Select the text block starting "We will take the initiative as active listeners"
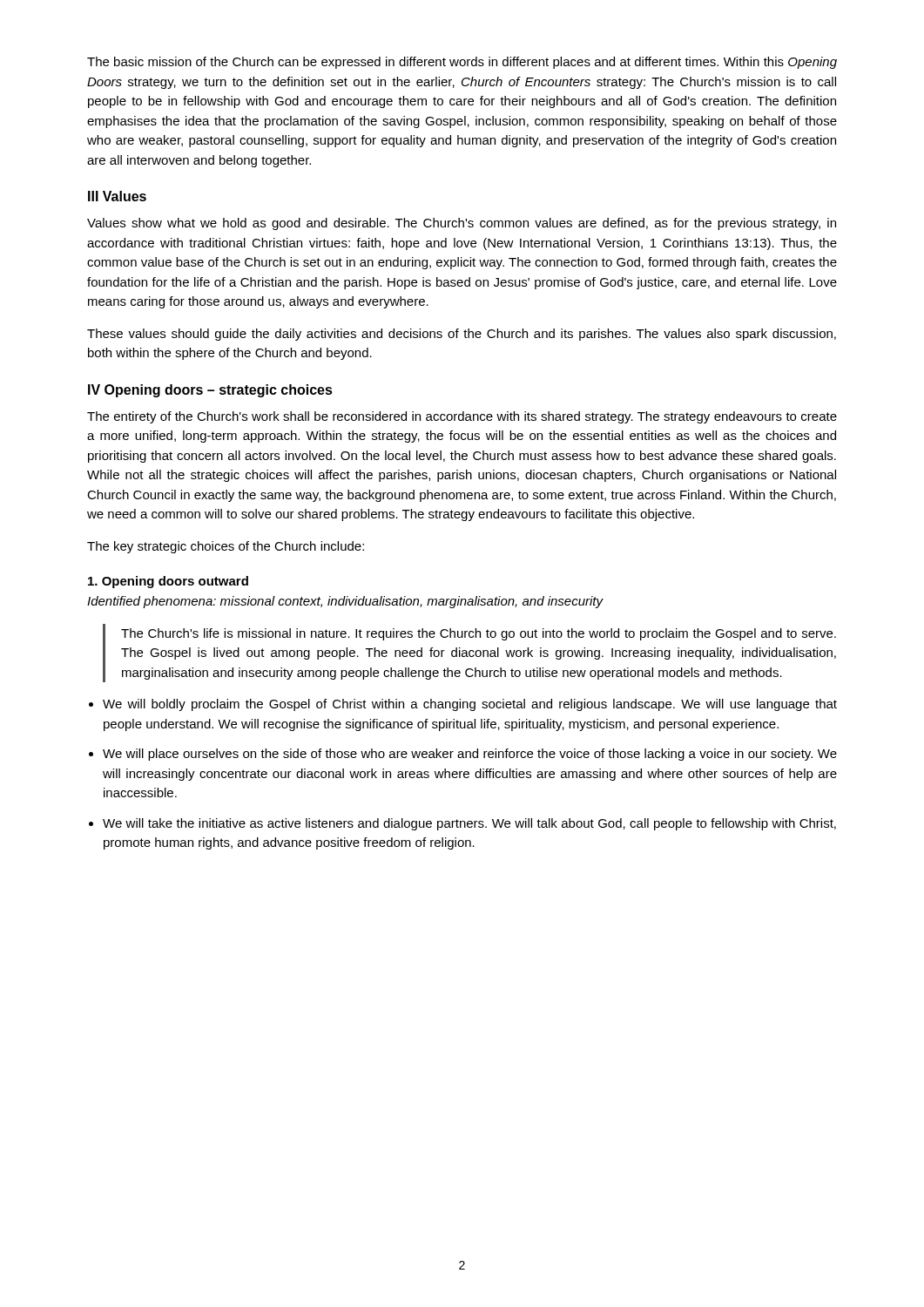Screen dimensions: 1307x924 [470, 832]
